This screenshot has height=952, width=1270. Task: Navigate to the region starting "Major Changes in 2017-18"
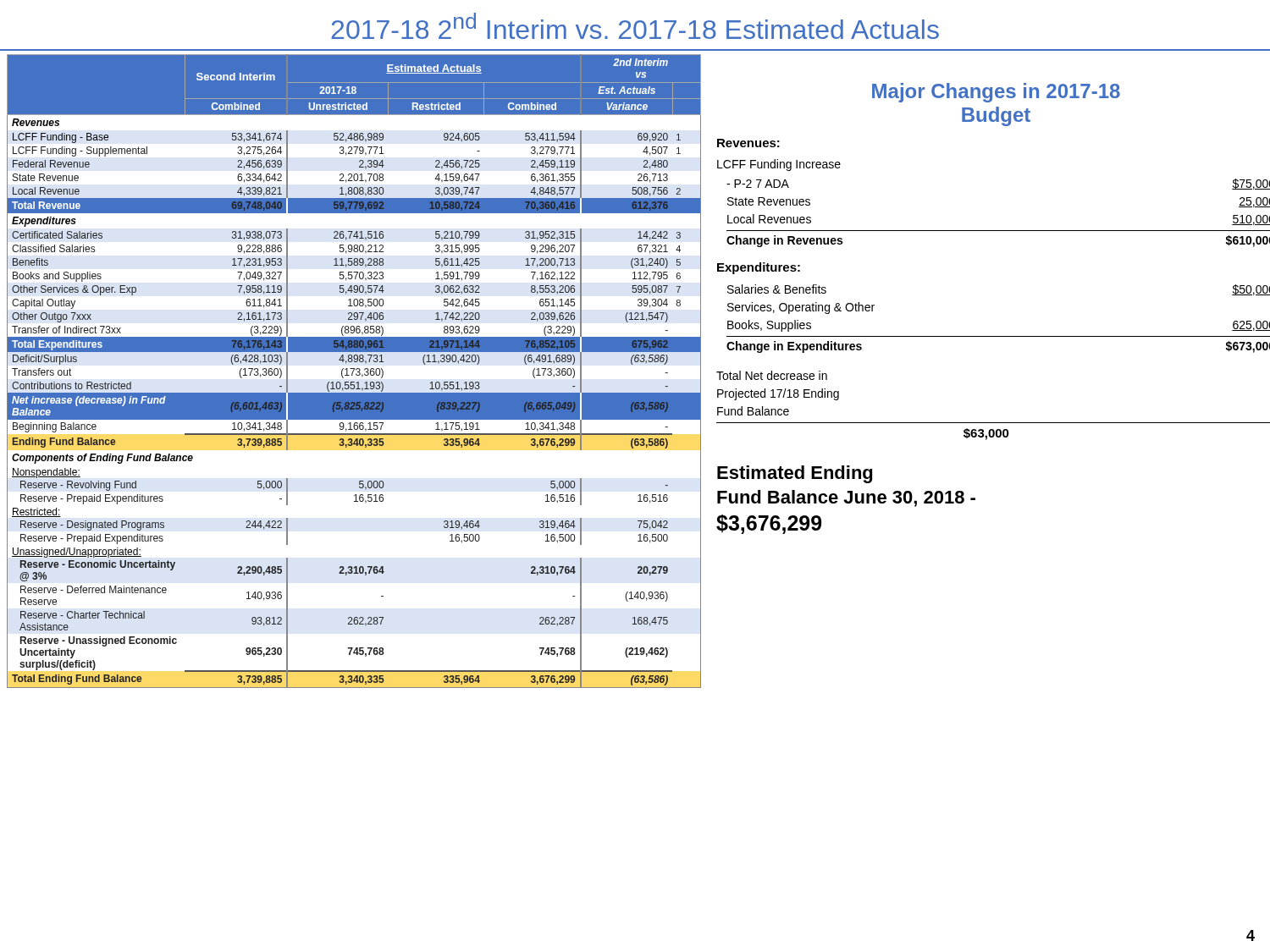coord(996,102)
